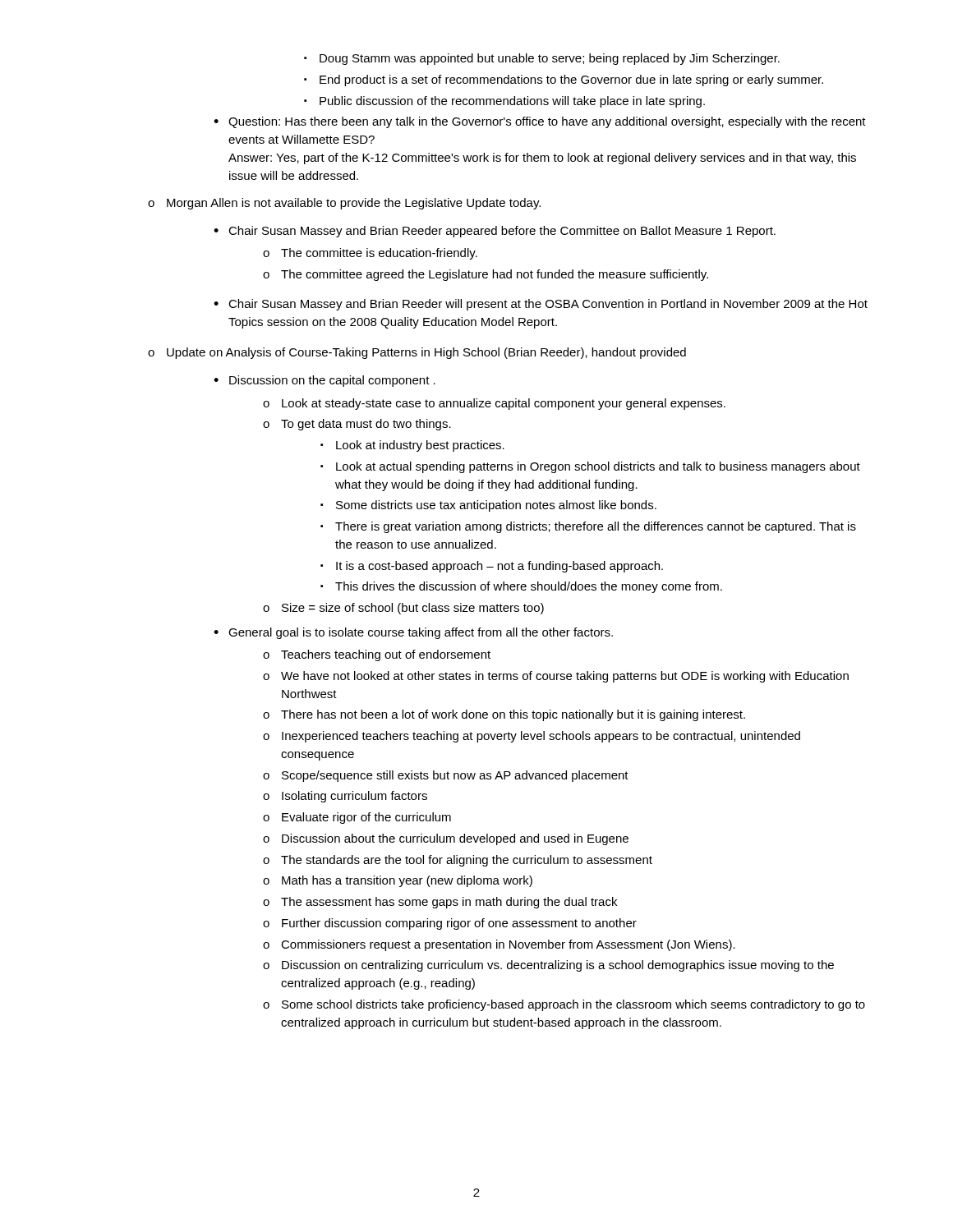Viewport: 953px width, 1232px height.
Task: Locate the list item with the text "▪ Public discussion of the recommendations"
Action: click(587, 100)
